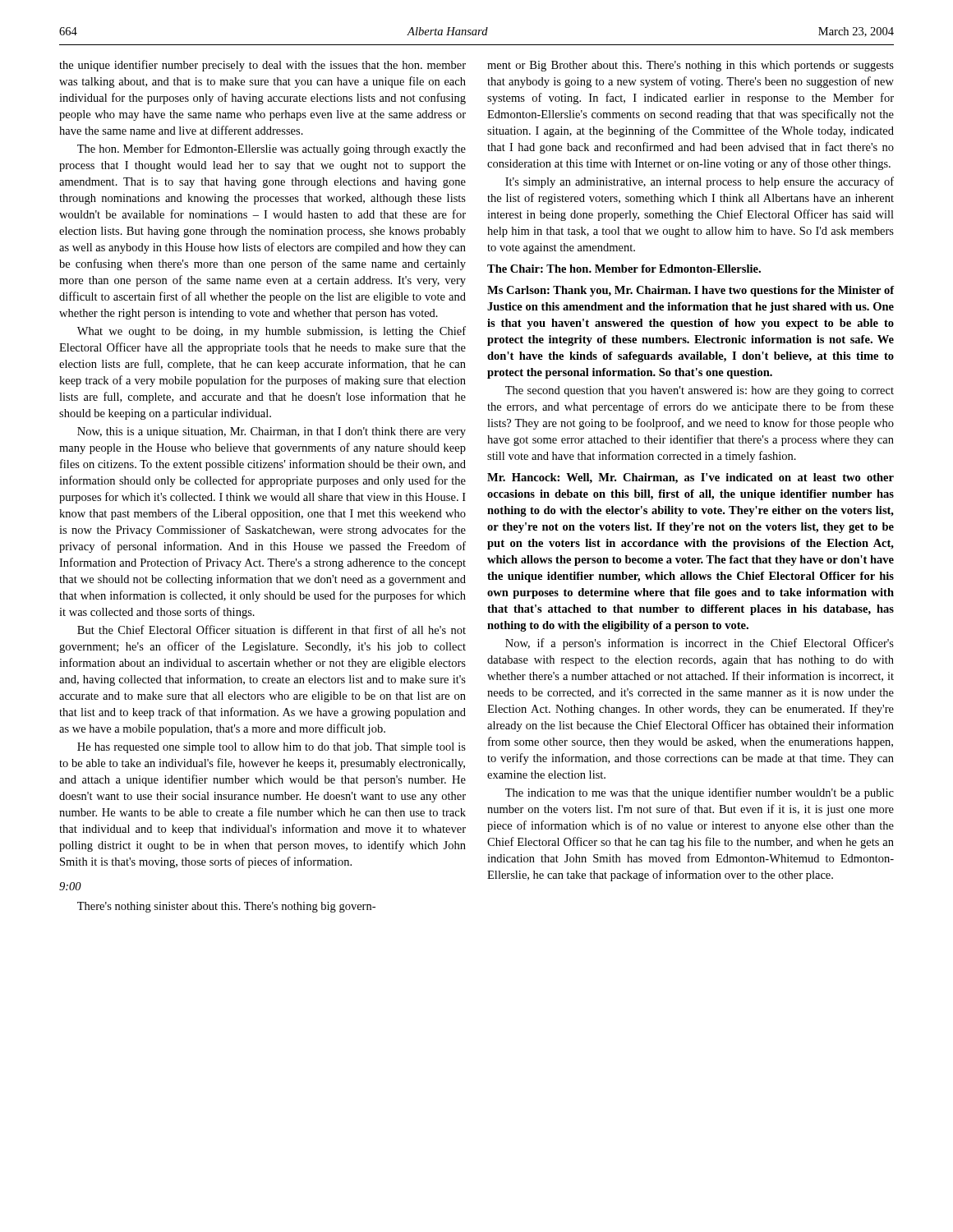
Task: Point to the region starting "ment or Big Brother about this. There's nothing"
Action: (x=690, y=156)
